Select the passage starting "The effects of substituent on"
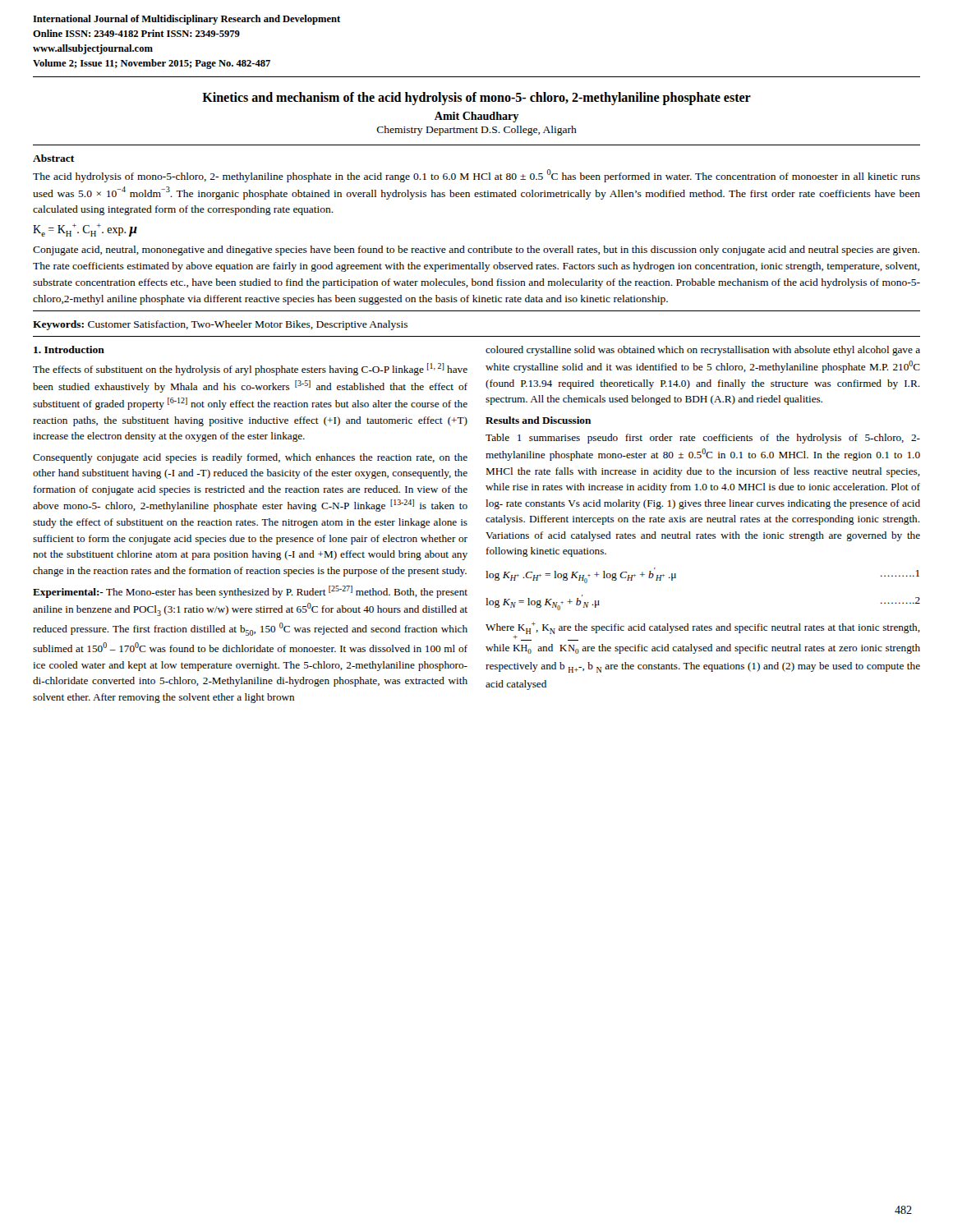The image size is (953, 1232). tap(250, 533)
